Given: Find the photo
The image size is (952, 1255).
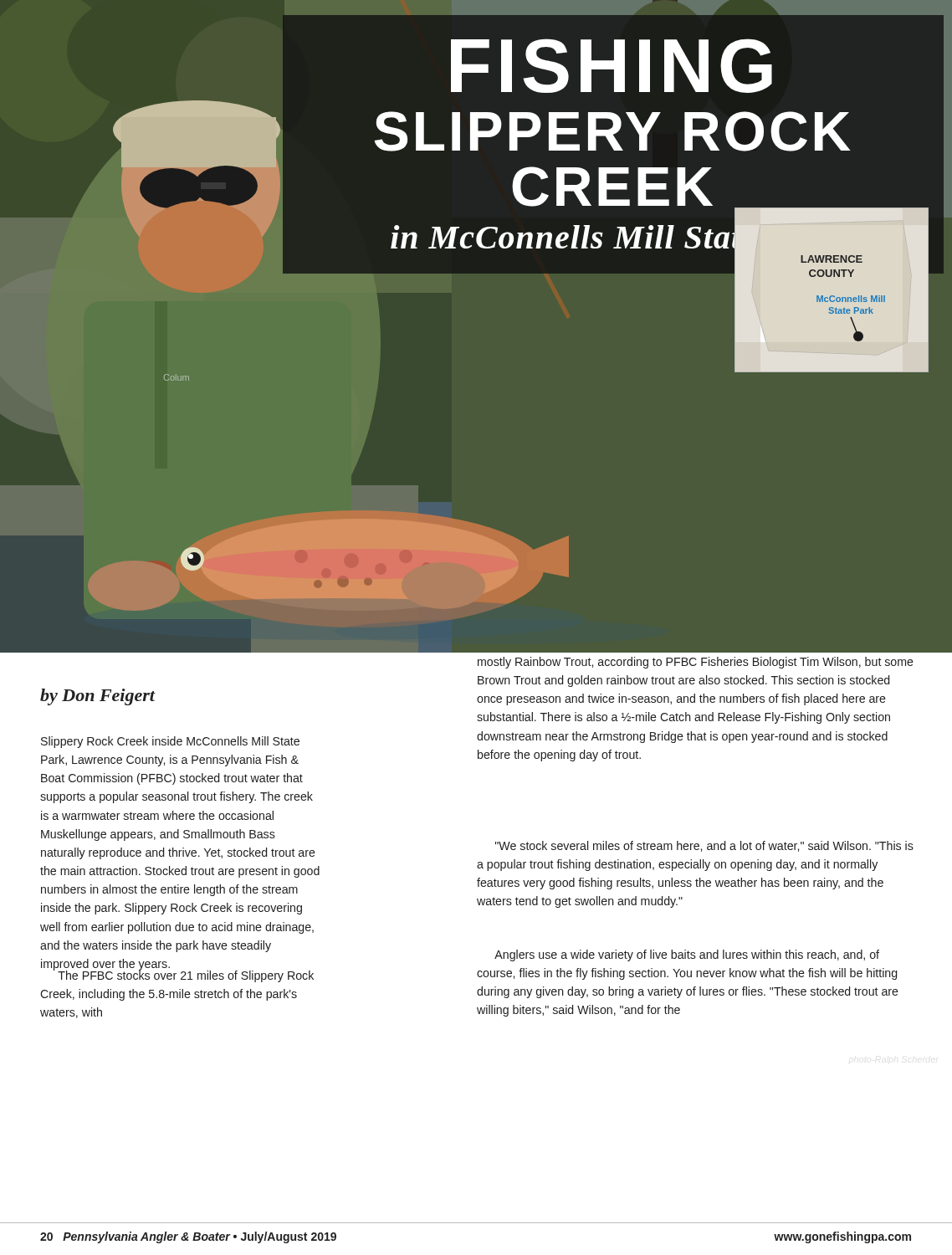Looking at the screenshot, I should point(476,326).
